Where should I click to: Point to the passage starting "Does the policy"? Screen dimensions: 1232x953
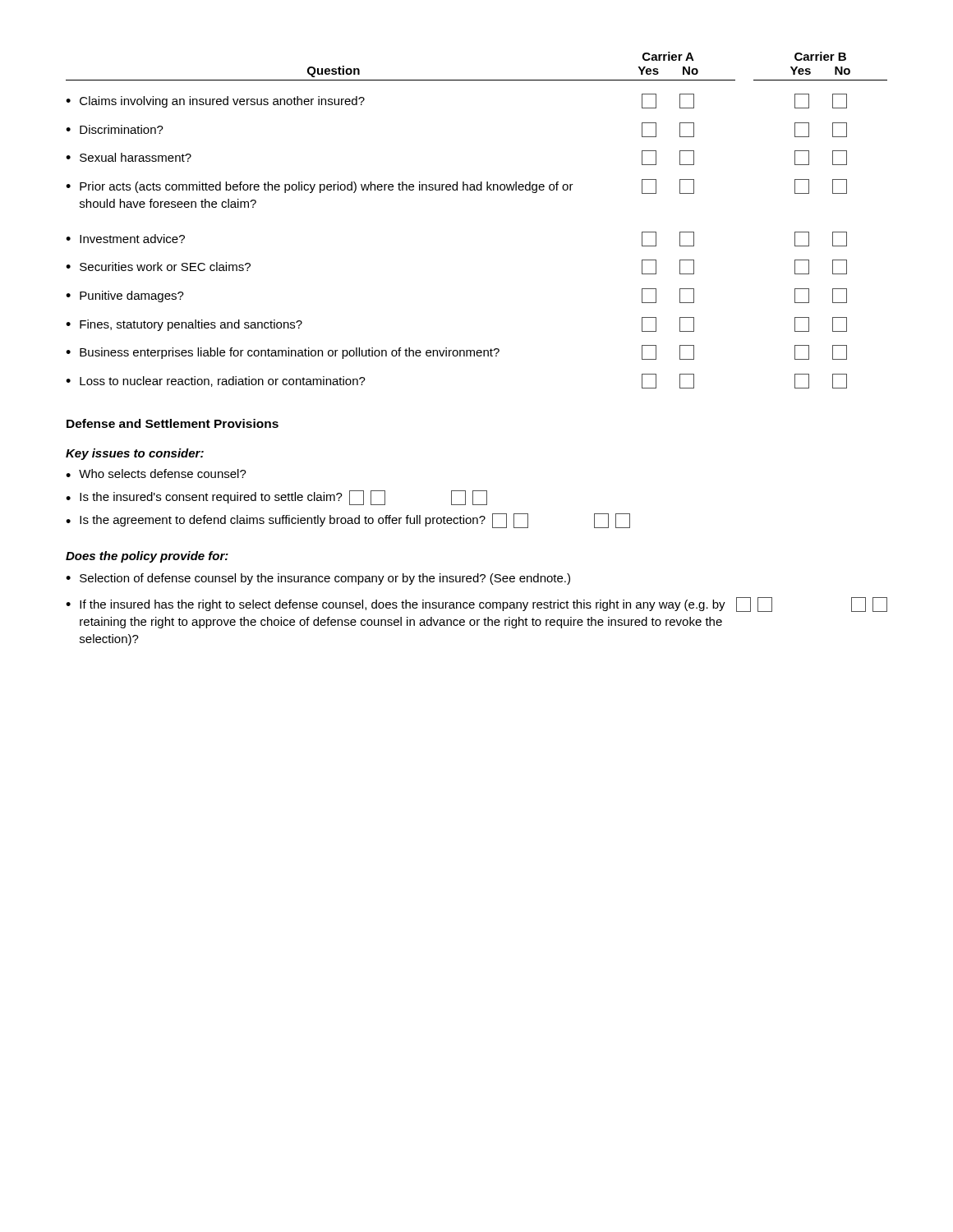[147, 556]
